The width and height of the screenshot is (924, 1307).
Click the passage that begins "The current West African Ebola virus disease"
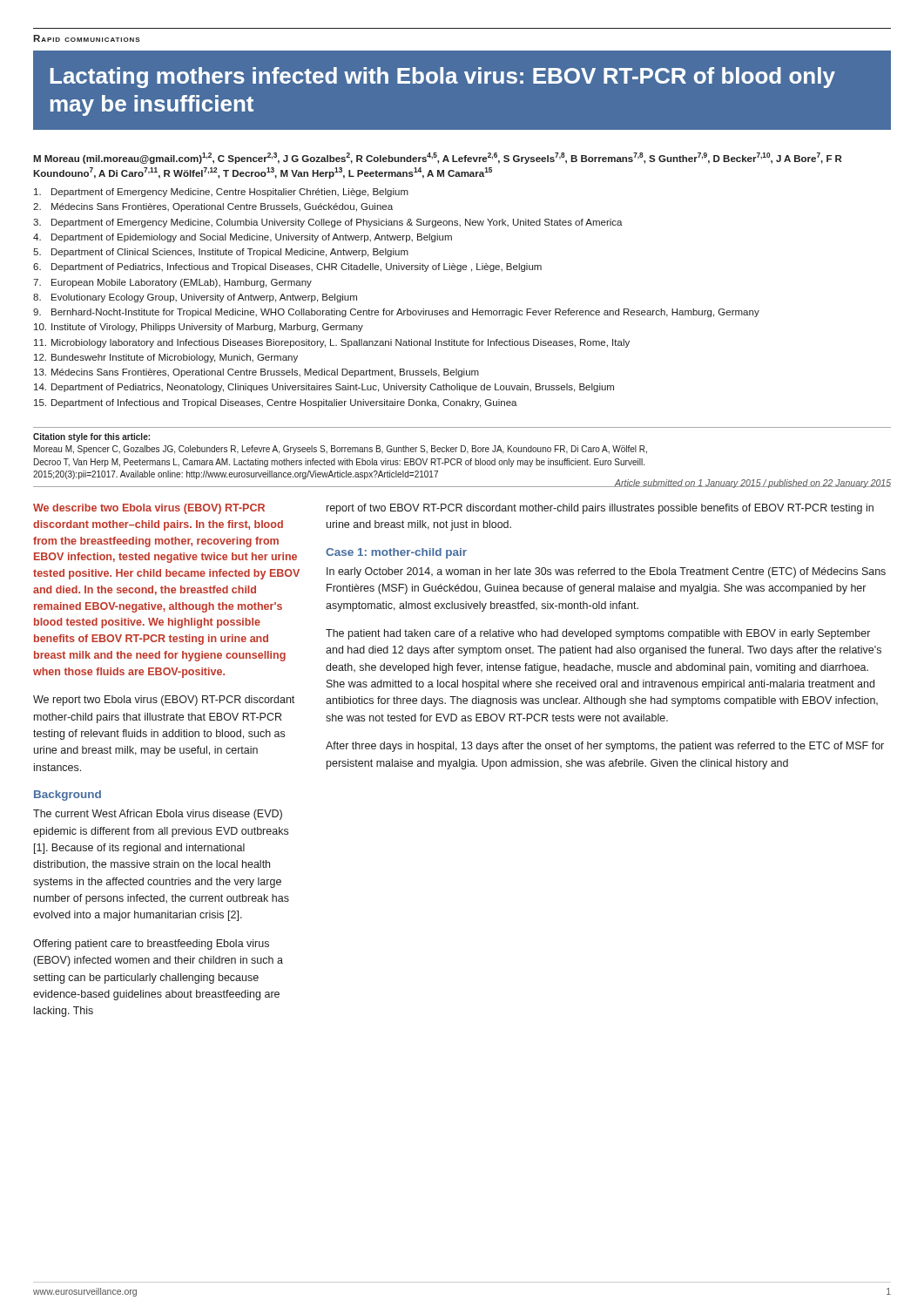(161, 865)
